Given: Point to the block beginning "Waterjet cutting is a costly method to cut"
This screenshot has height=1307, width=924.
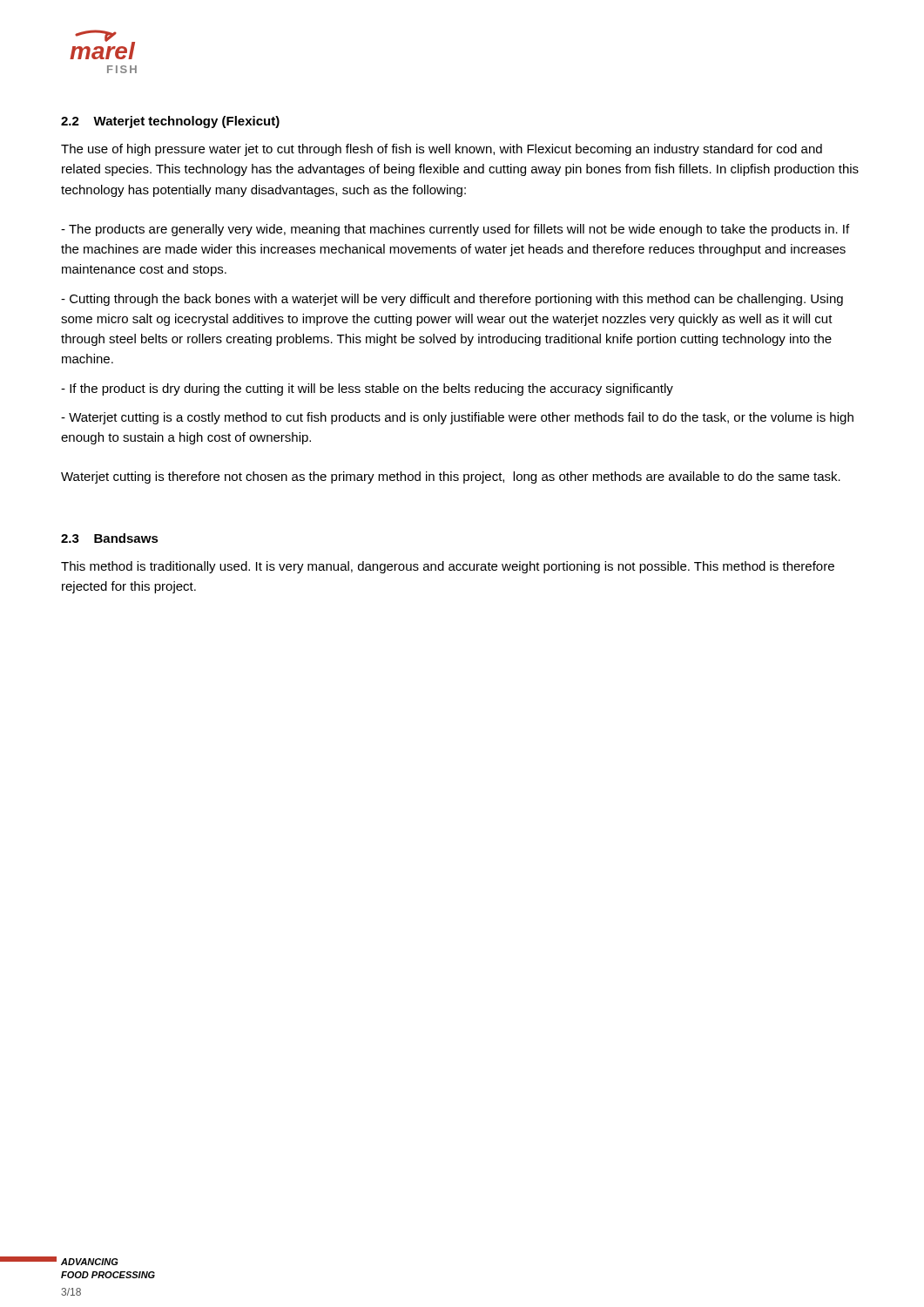Looking at the screenshot, I should pos(458,427).
